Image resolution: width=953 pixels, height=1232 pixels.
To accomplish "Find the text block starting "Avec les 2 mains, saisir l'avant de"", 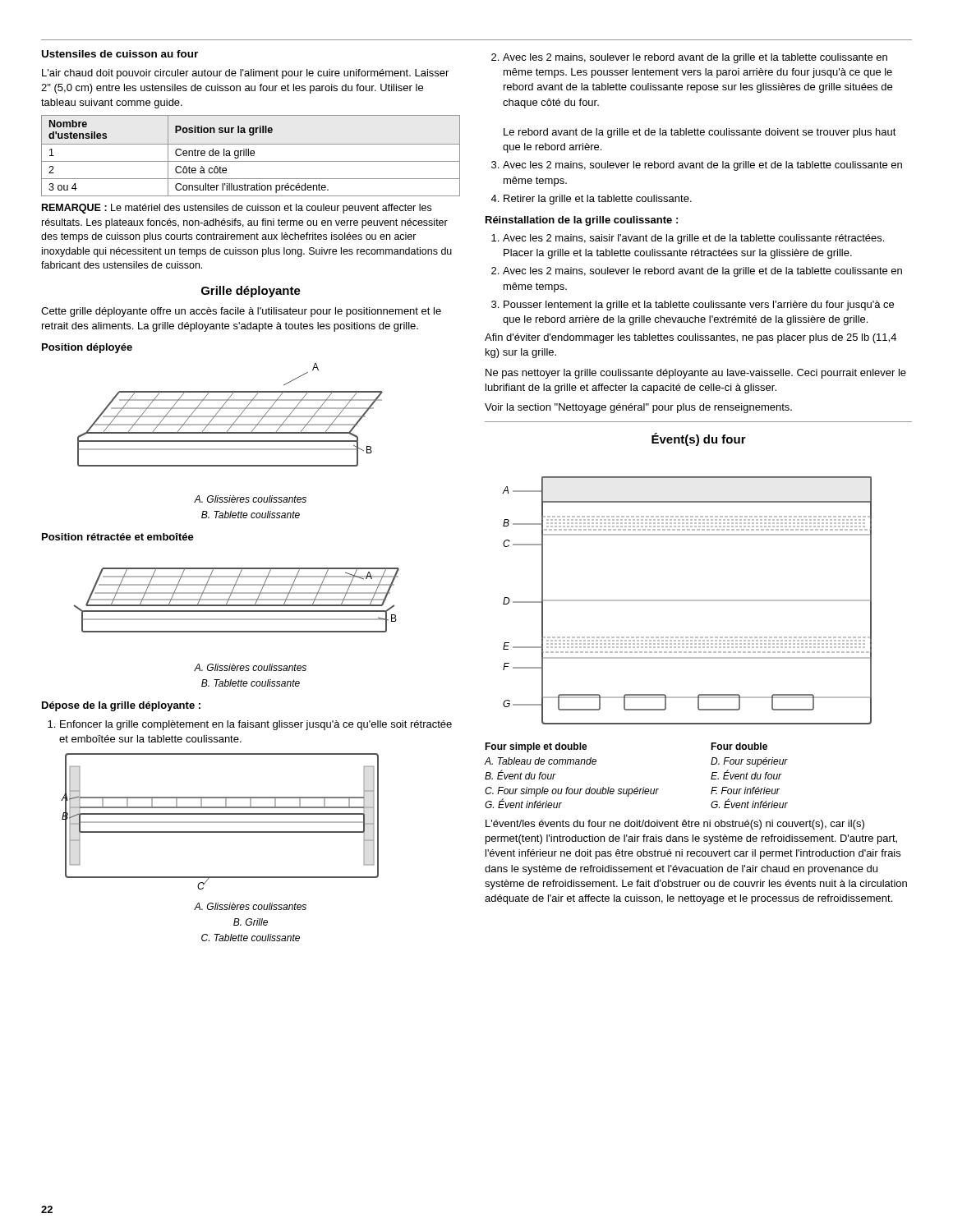I will click(x=698, y=246).
